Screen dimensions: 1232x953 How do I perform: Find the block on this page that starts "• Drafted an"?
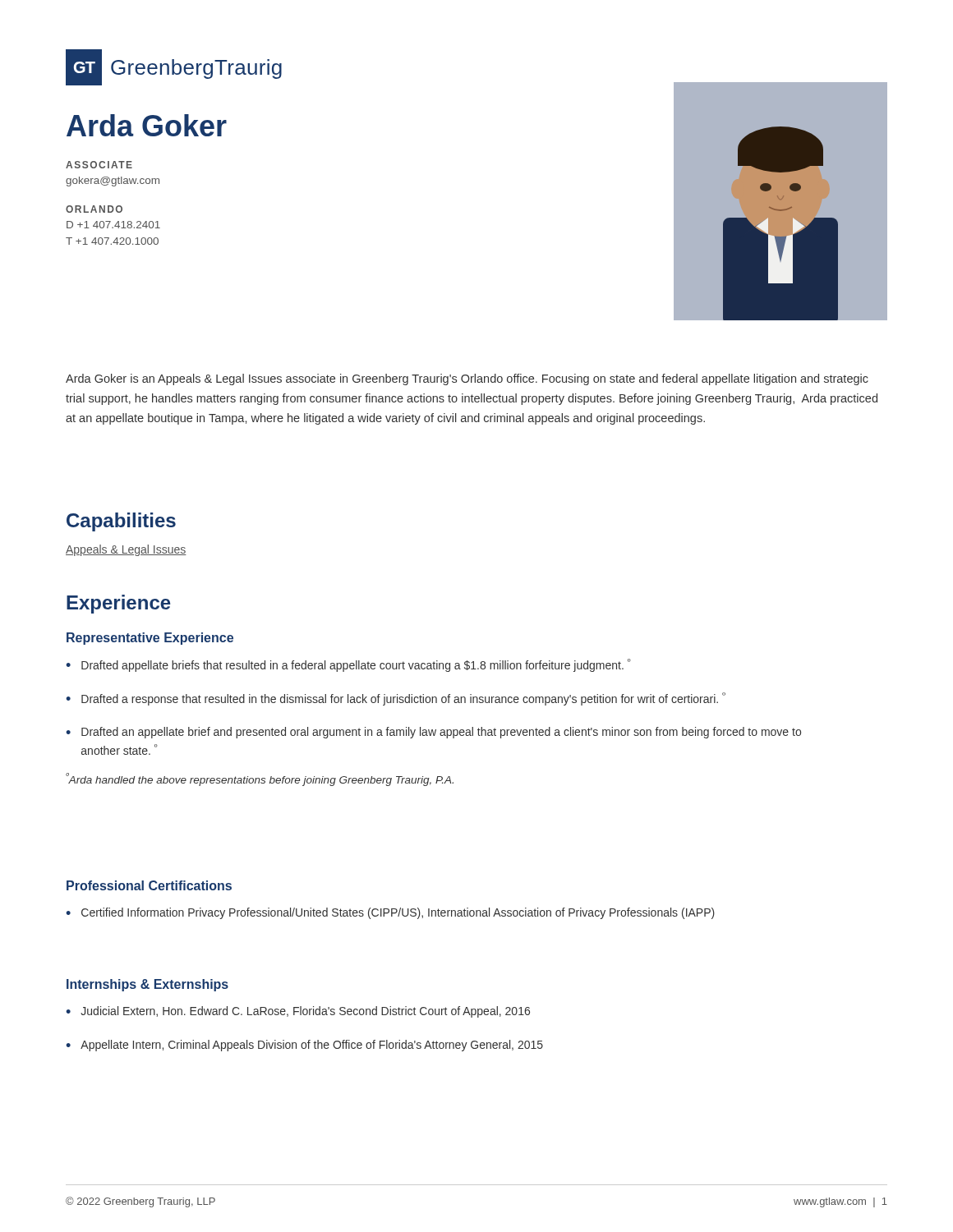(x=451, y=741)
